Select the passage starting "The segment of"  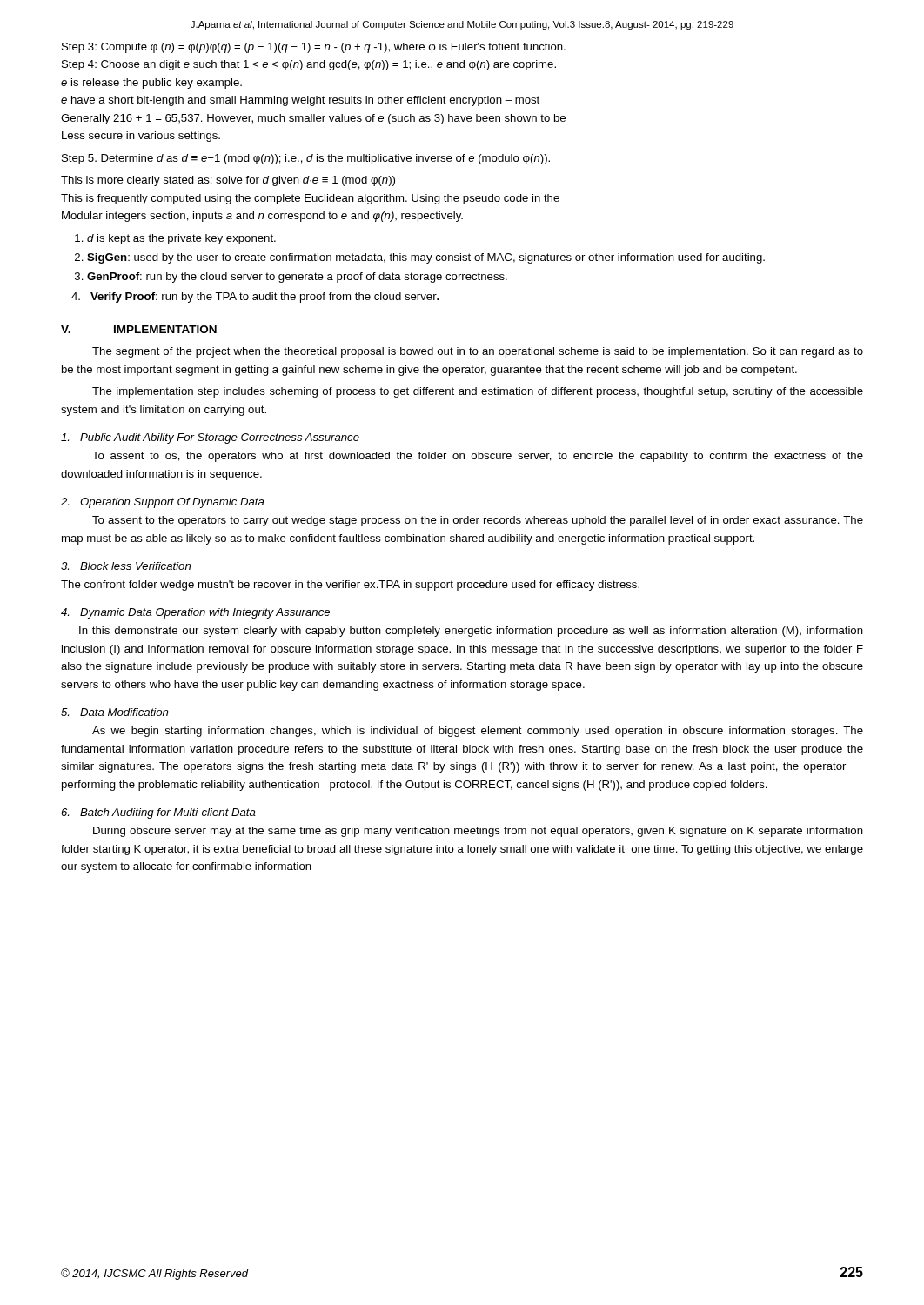tap(462, 360)
